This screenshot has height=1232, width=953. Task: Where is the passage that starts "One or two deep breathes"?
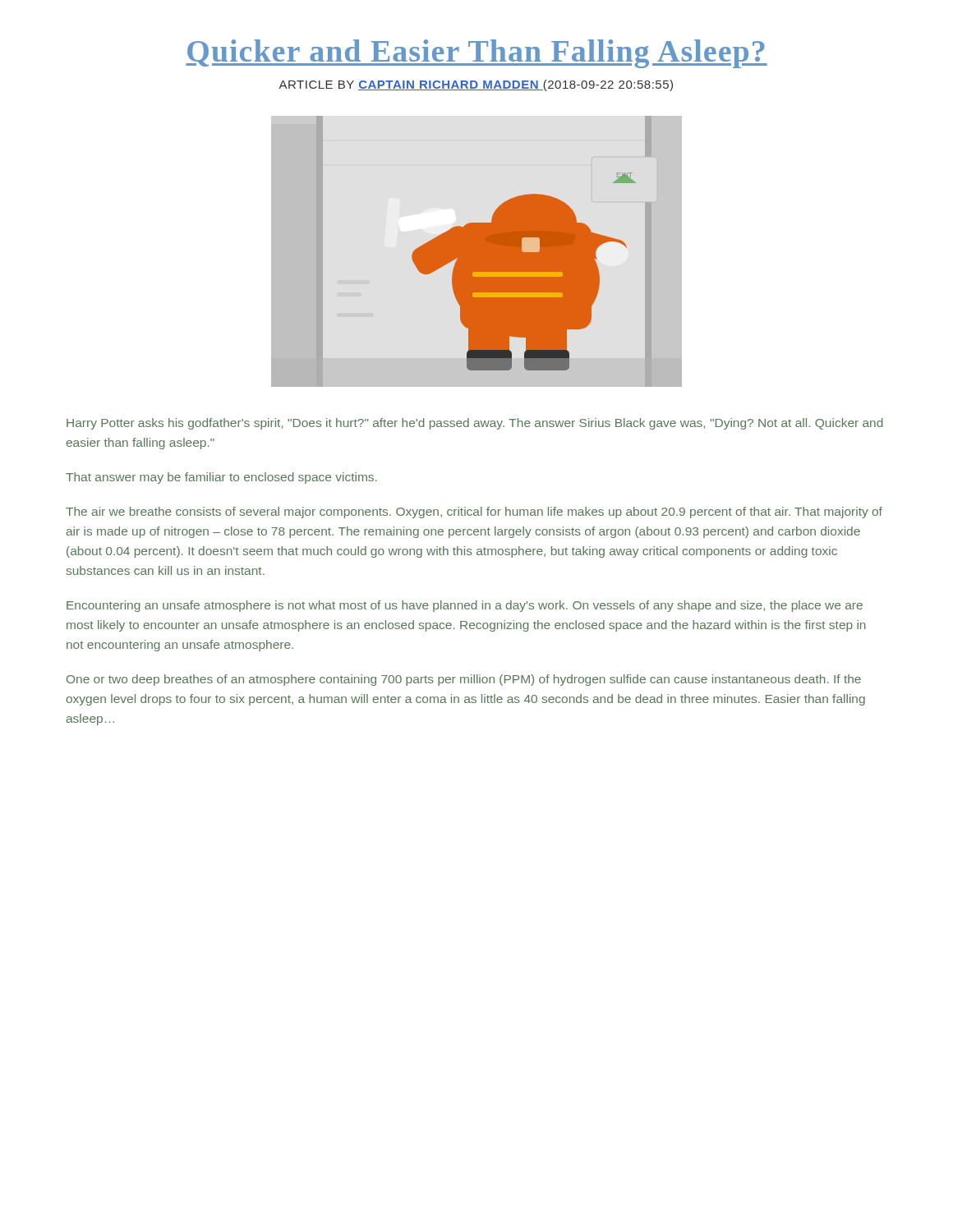click(466, 699)
